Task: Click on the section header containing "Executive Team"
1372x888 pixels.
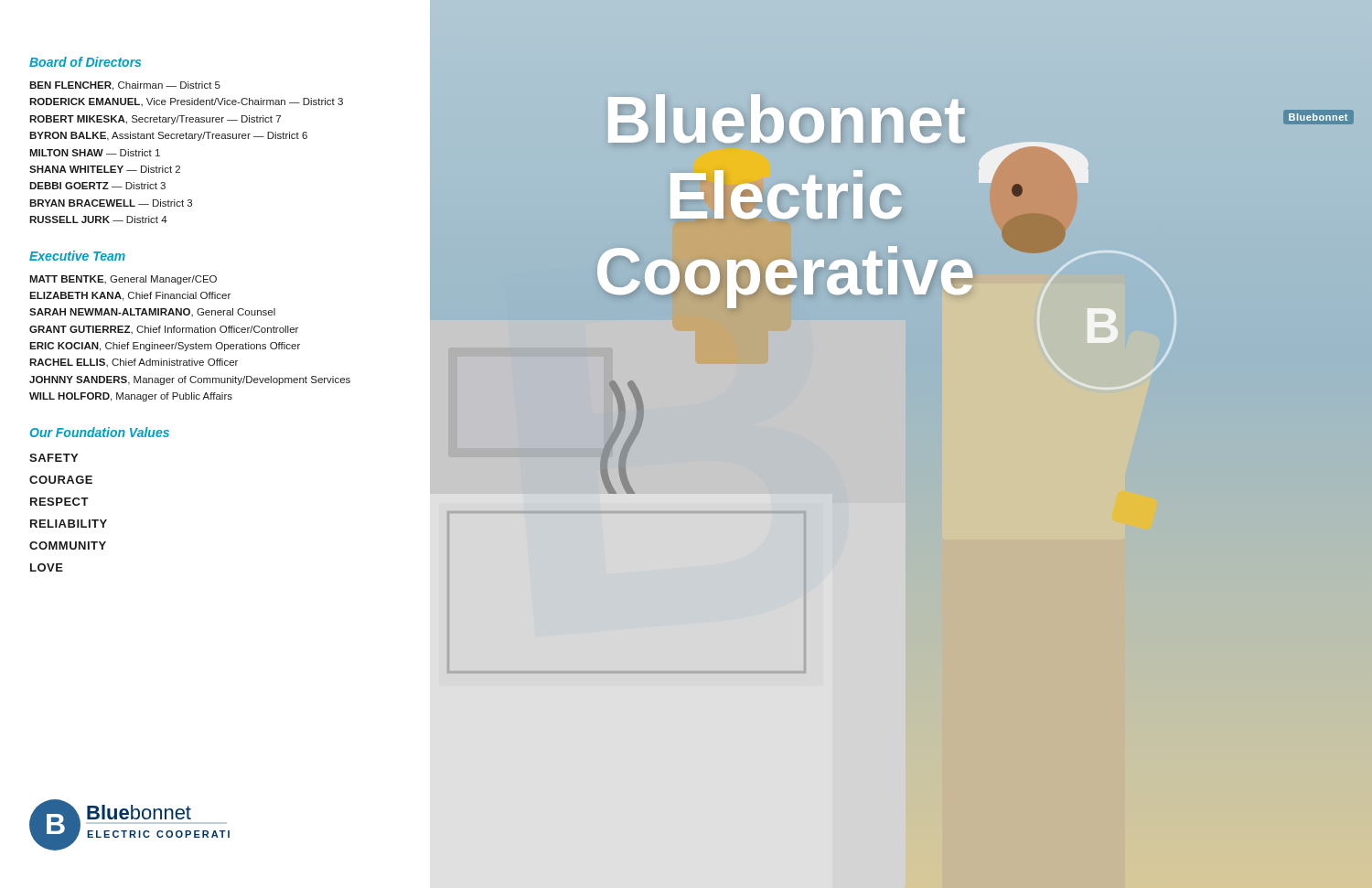Action: [x=77, y=256]
